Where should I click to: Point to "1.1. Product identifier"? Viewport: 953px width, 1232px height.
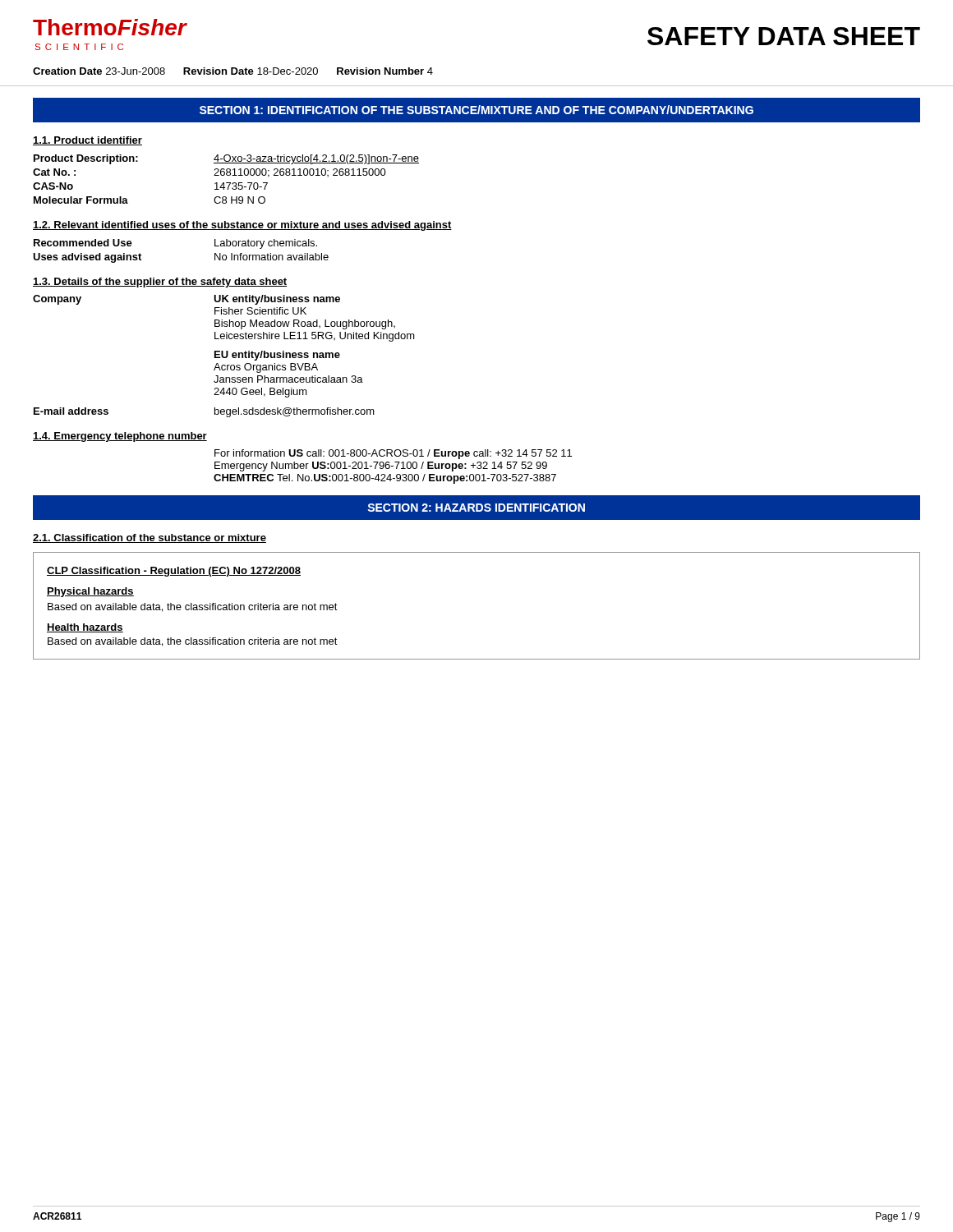(x=87, y=140)
